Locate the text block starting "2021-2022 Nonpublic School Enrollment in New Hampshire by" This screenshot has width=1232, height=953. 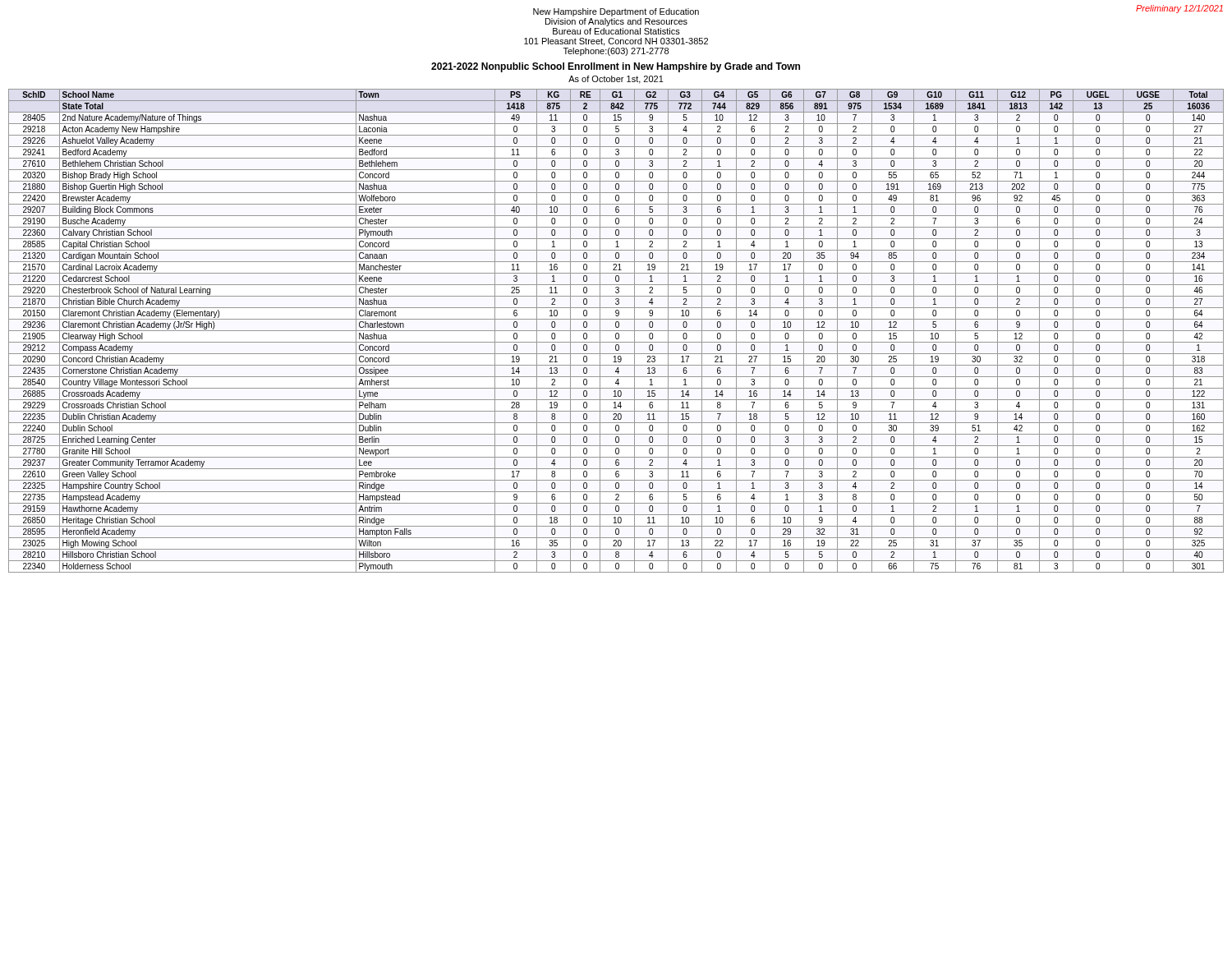click(616, 67)
